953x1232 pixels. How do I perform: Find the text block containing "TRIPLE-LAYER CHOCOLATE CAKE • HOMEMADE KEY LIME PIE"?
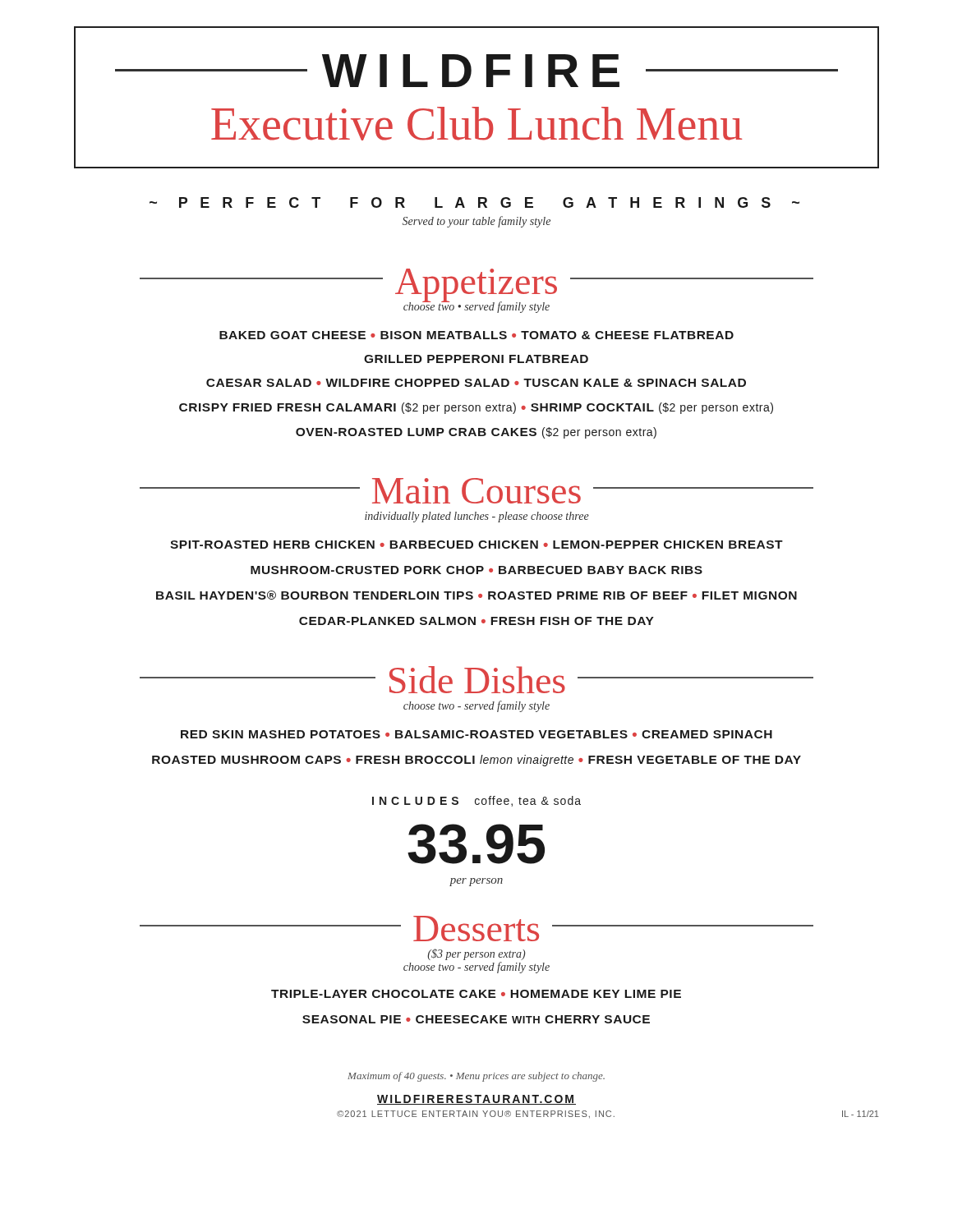(476, 1007)
